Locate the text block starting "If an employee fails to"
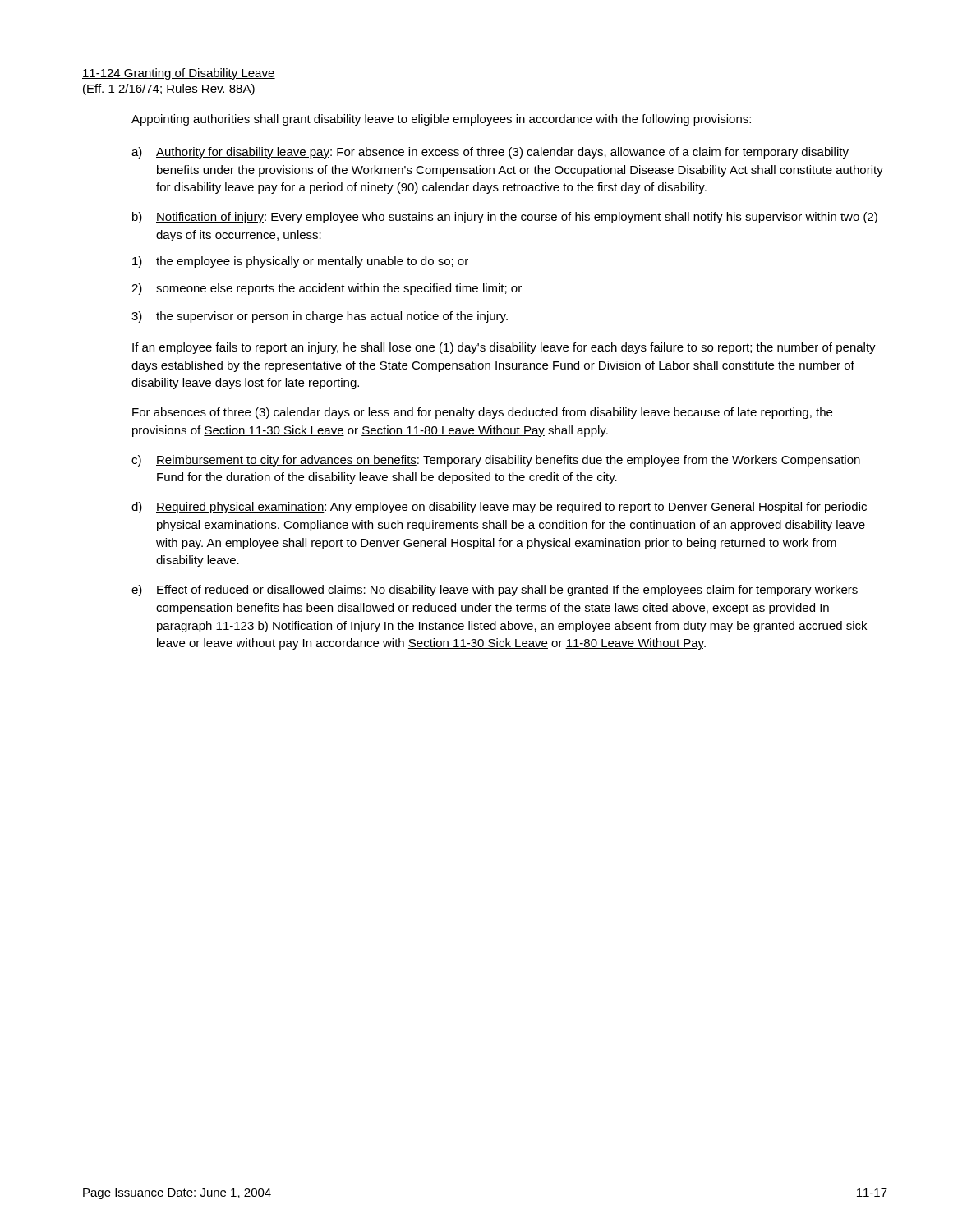 coord(503,365)
